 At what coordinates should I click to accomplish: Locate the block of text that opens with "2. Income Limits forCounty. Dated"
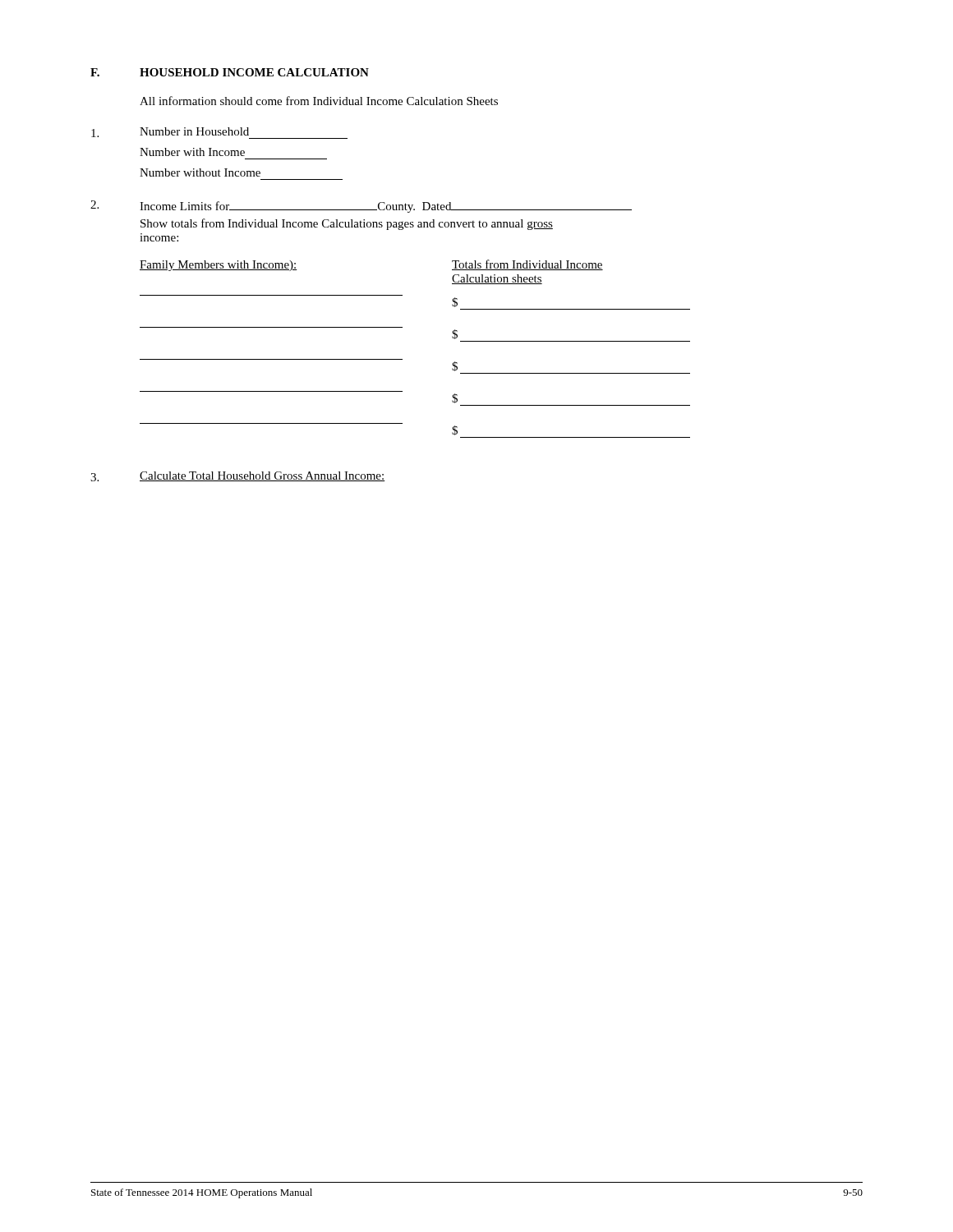[x=361, y=207]
